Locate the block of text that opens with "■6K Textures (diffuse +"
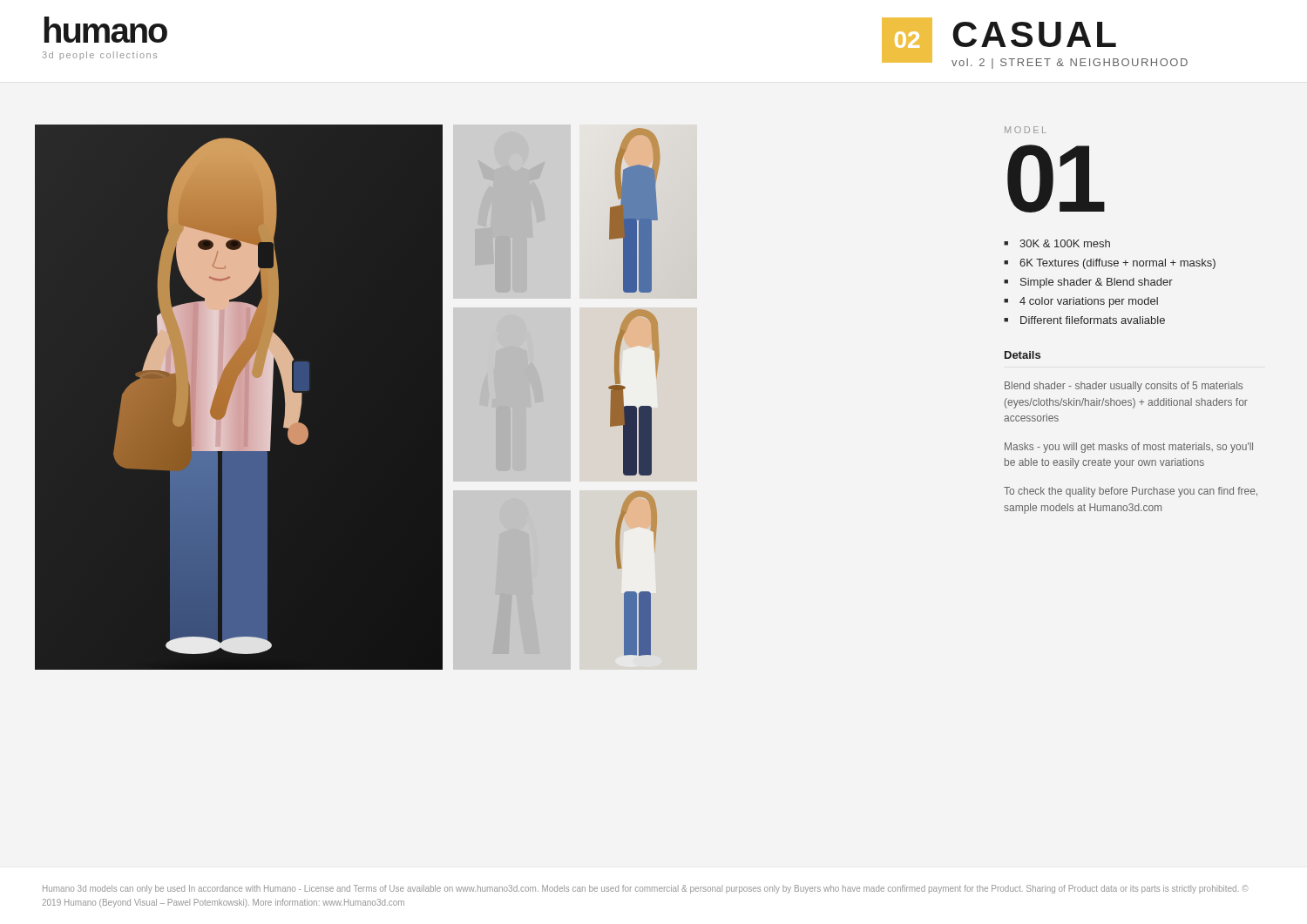 click(1110, 263)
